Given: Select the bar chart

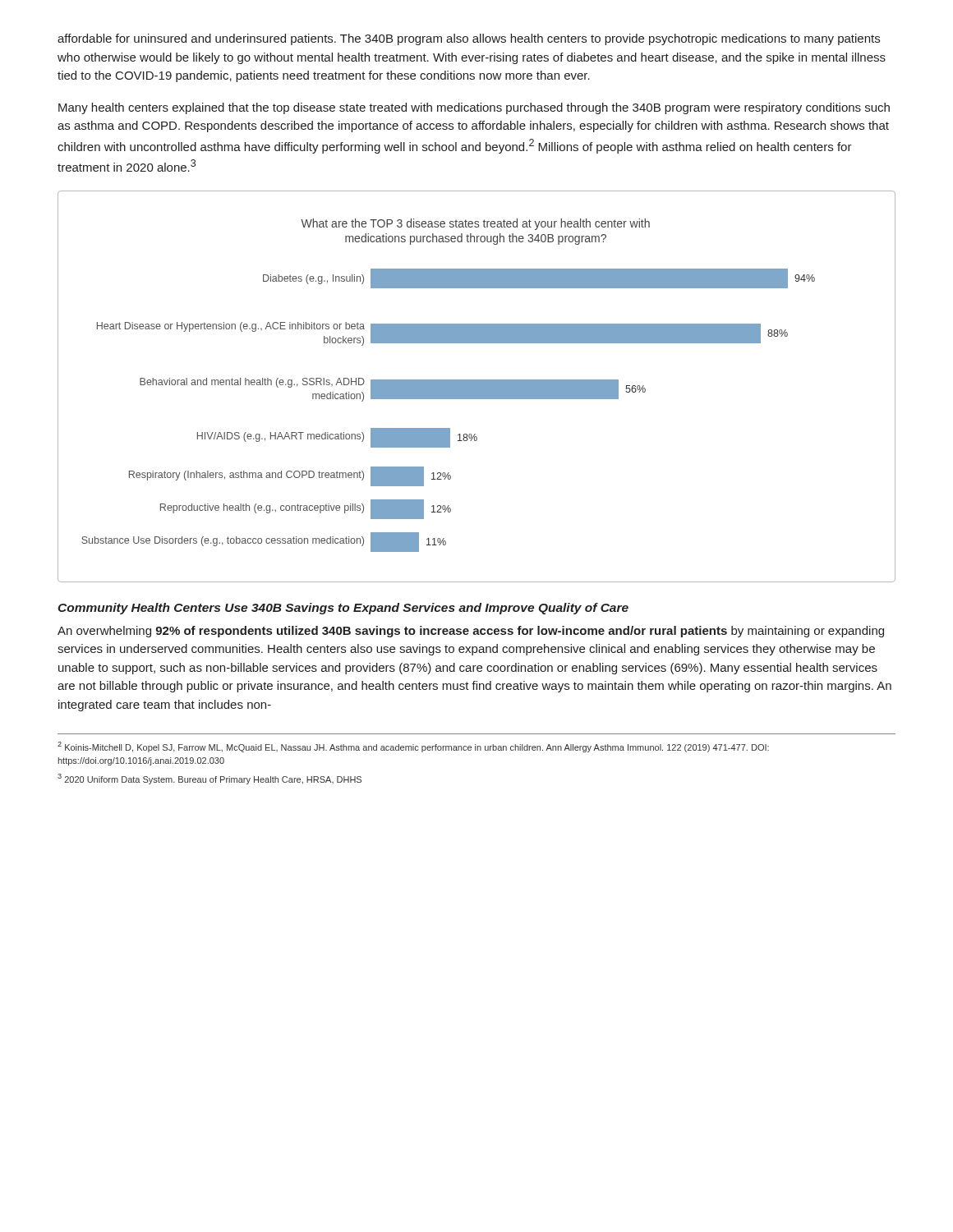Looking at the screenshot, I should pos(476,386).
